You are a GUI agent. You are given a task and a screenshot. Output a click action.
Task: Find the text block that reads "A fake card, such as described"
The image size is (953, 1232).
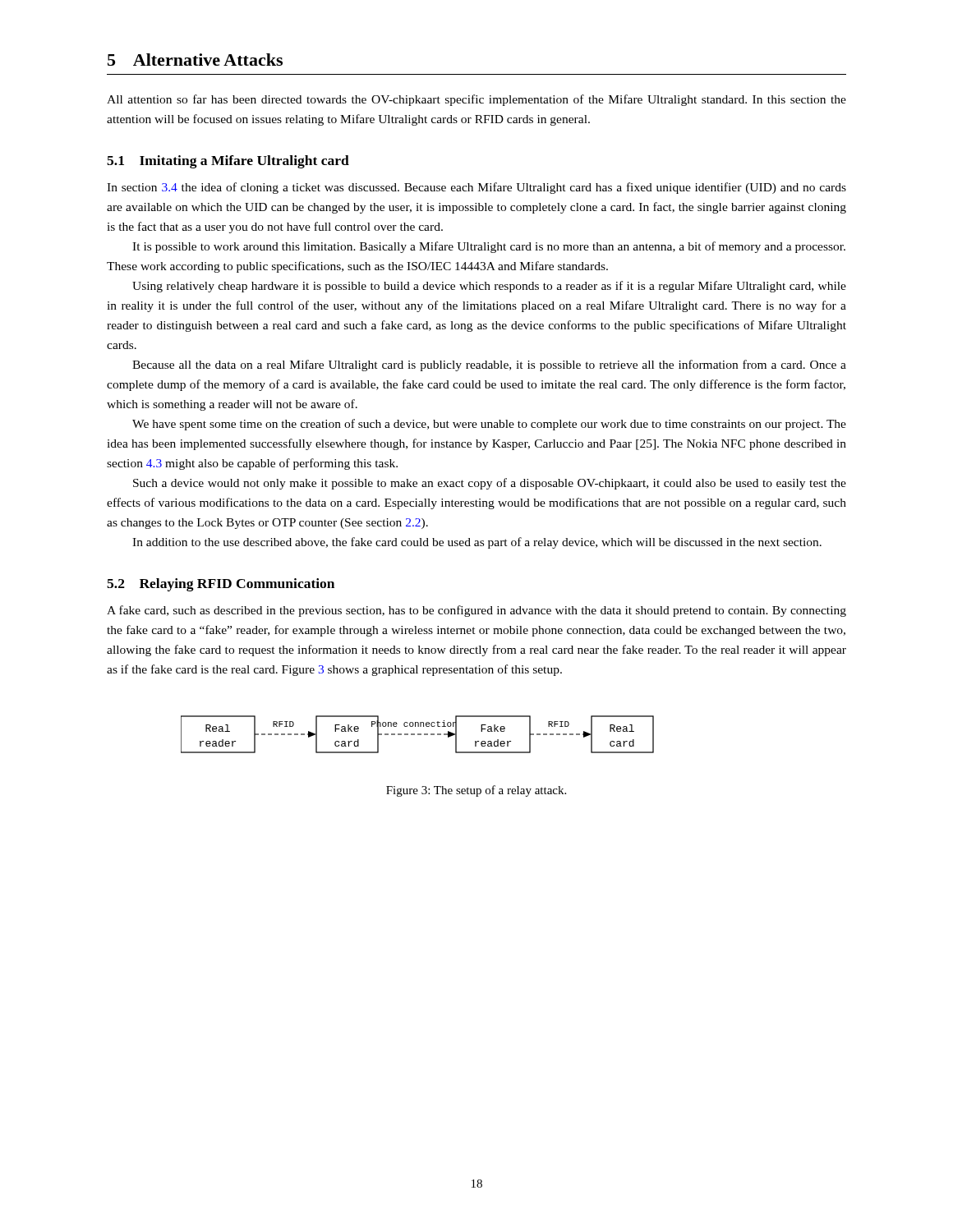476,640
